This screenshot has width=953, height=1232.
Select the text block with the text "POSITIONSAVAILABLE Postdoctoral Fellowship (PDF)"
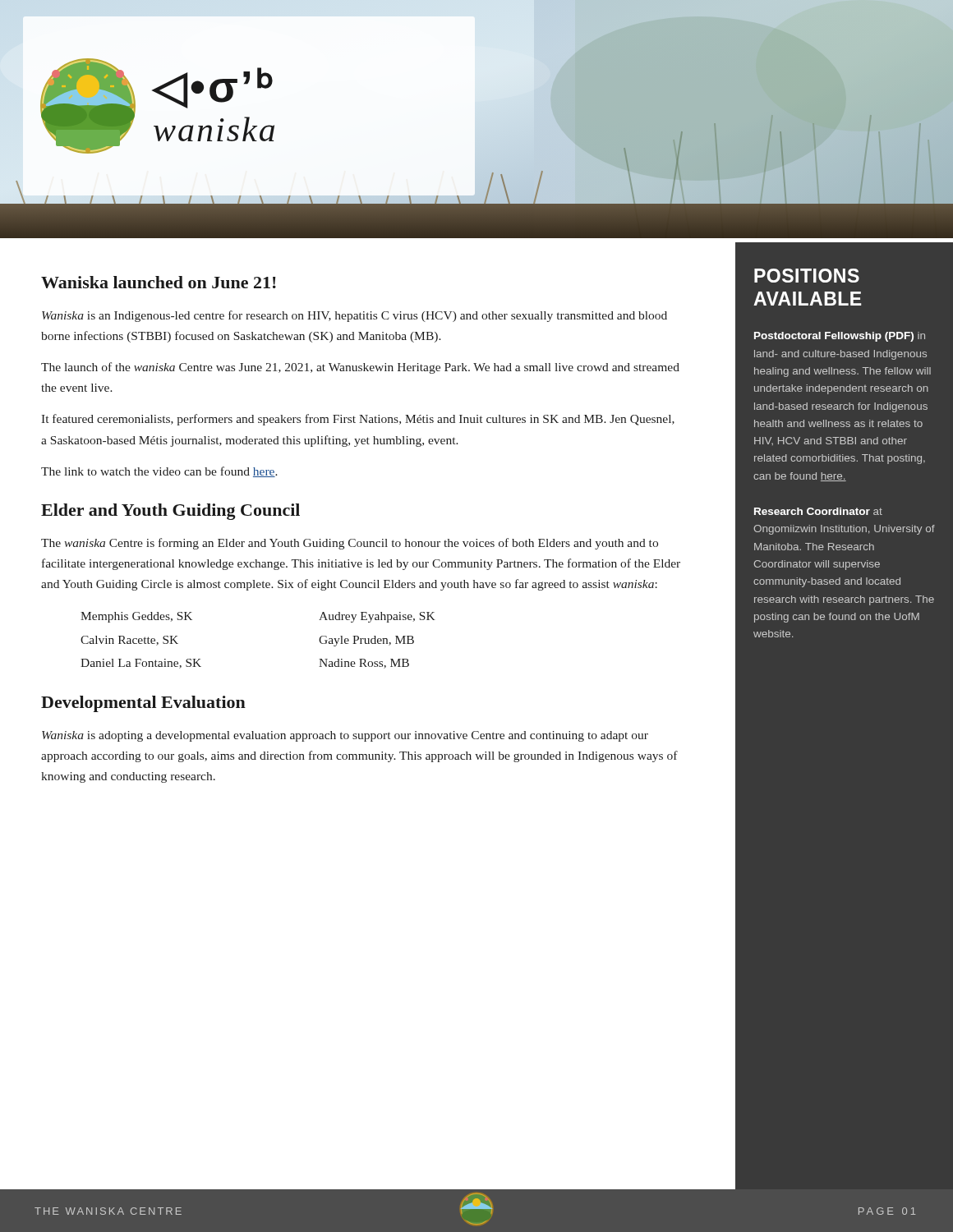point(844,454)
